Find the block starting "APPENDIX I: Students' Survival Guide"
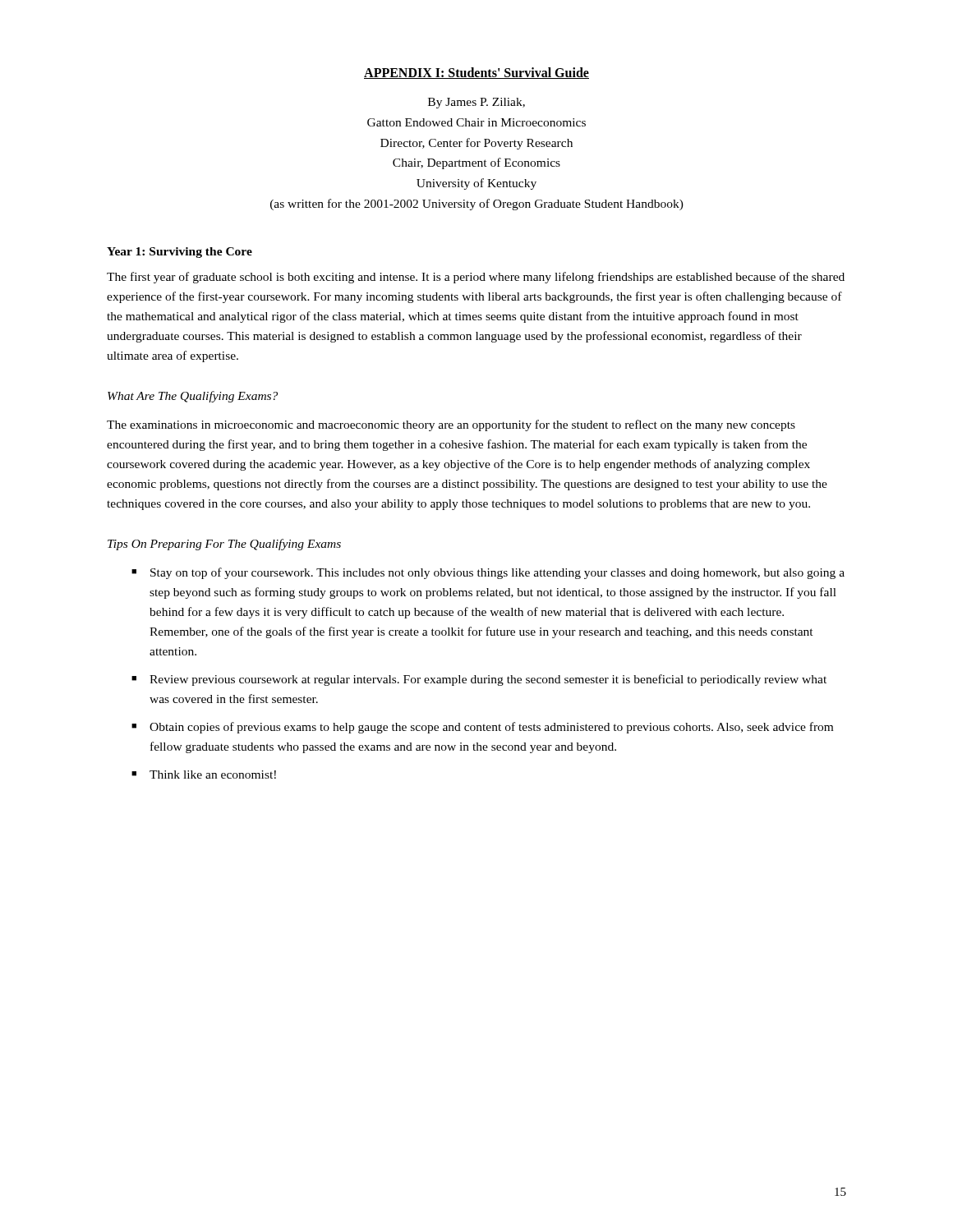The height and width of the screenshot is (1232, 953). click(x=476, y=140)
